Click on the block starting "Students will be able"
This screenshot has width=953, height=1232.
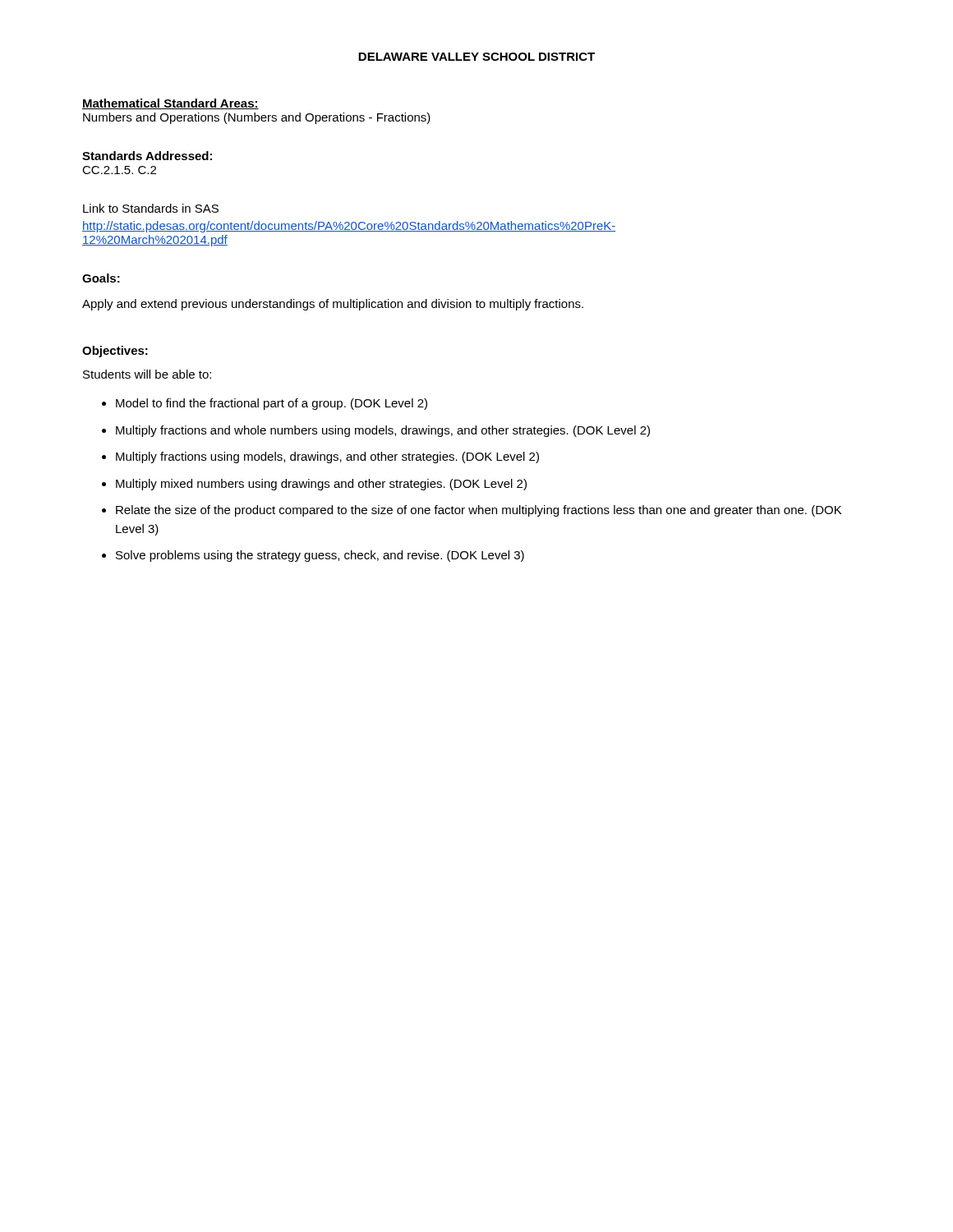(147, 374)
